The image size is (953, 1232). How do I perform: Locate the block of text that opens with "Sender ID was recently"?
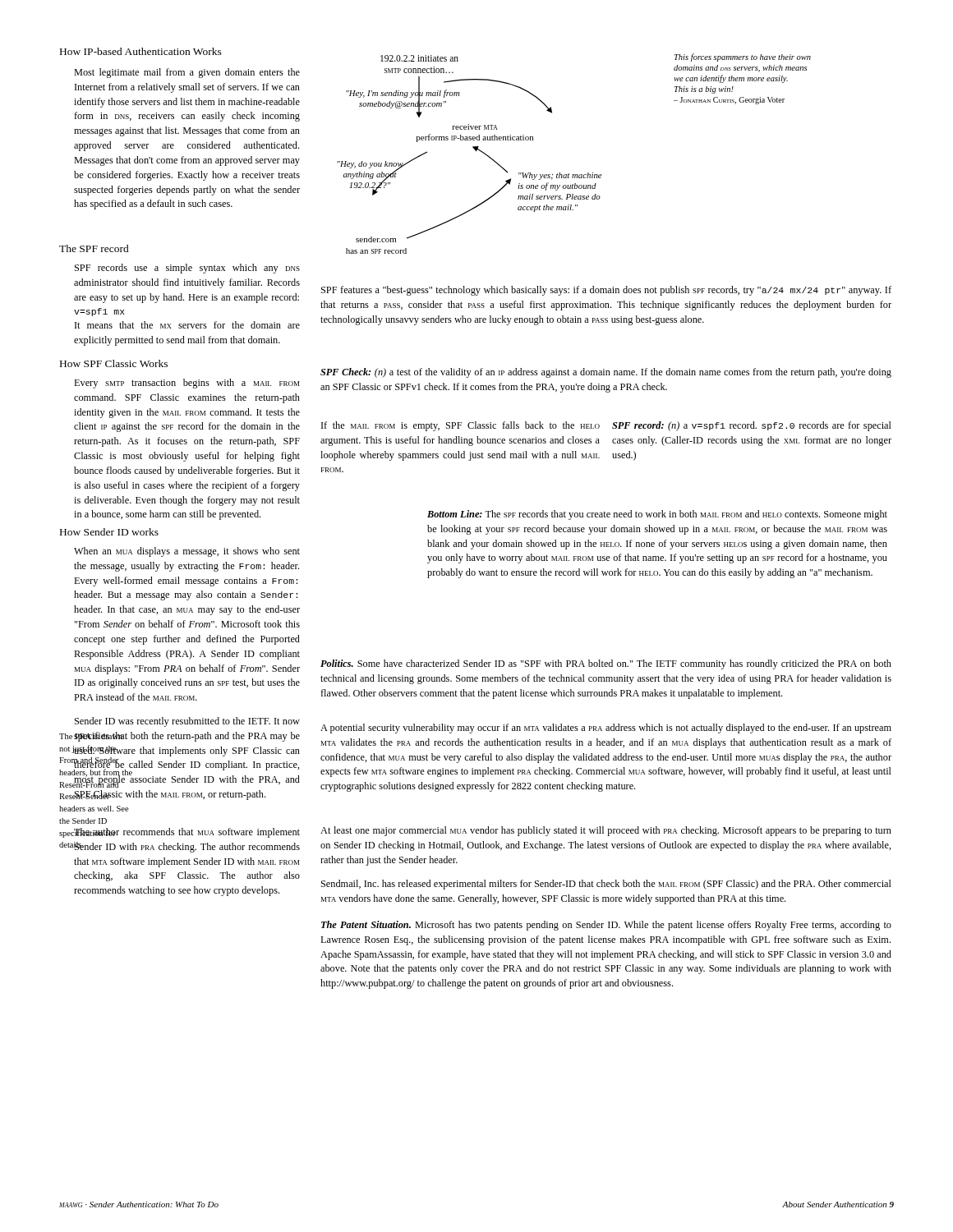click(187, 758)
